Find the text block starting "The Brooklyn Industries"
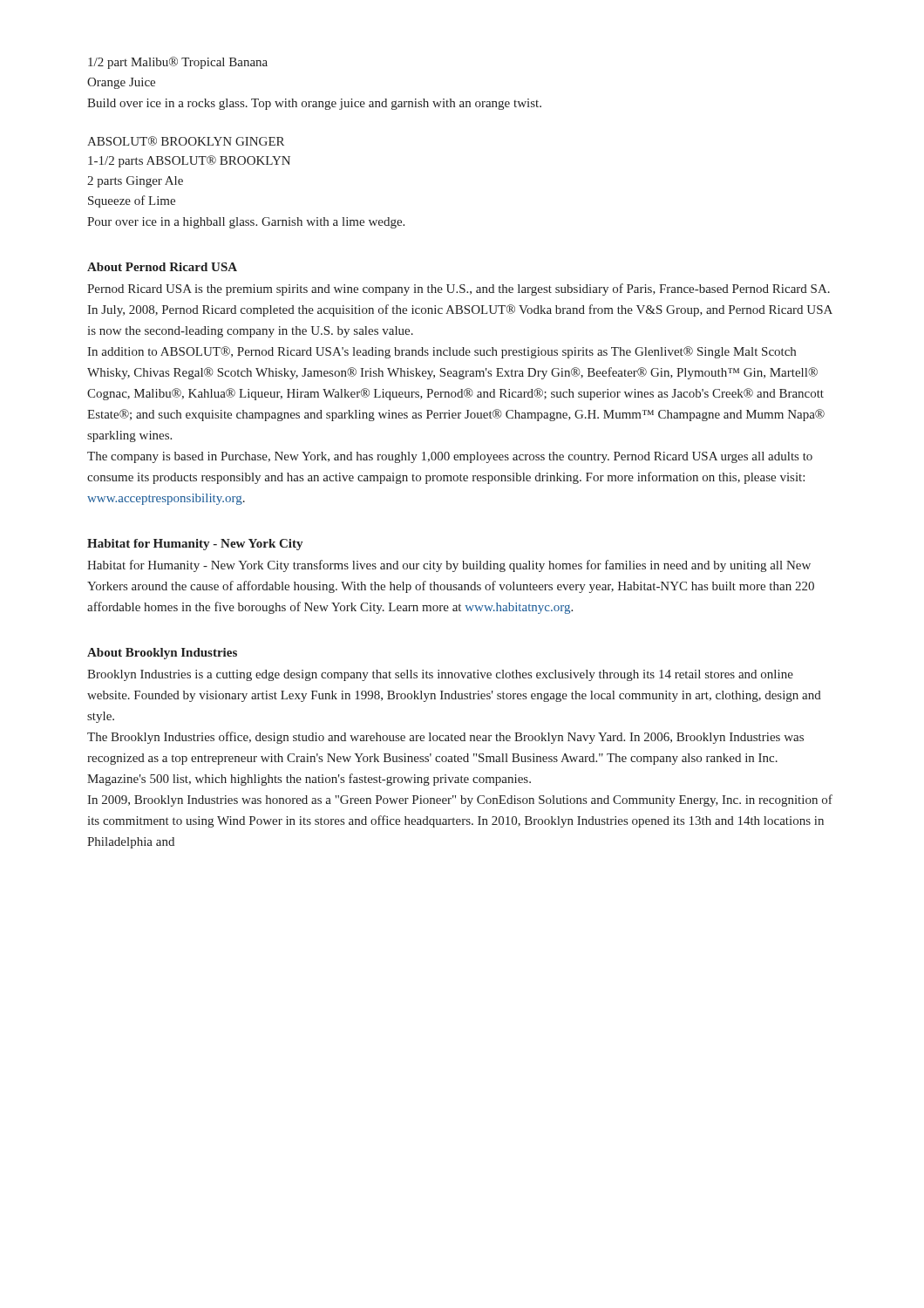 click(446, 758)
